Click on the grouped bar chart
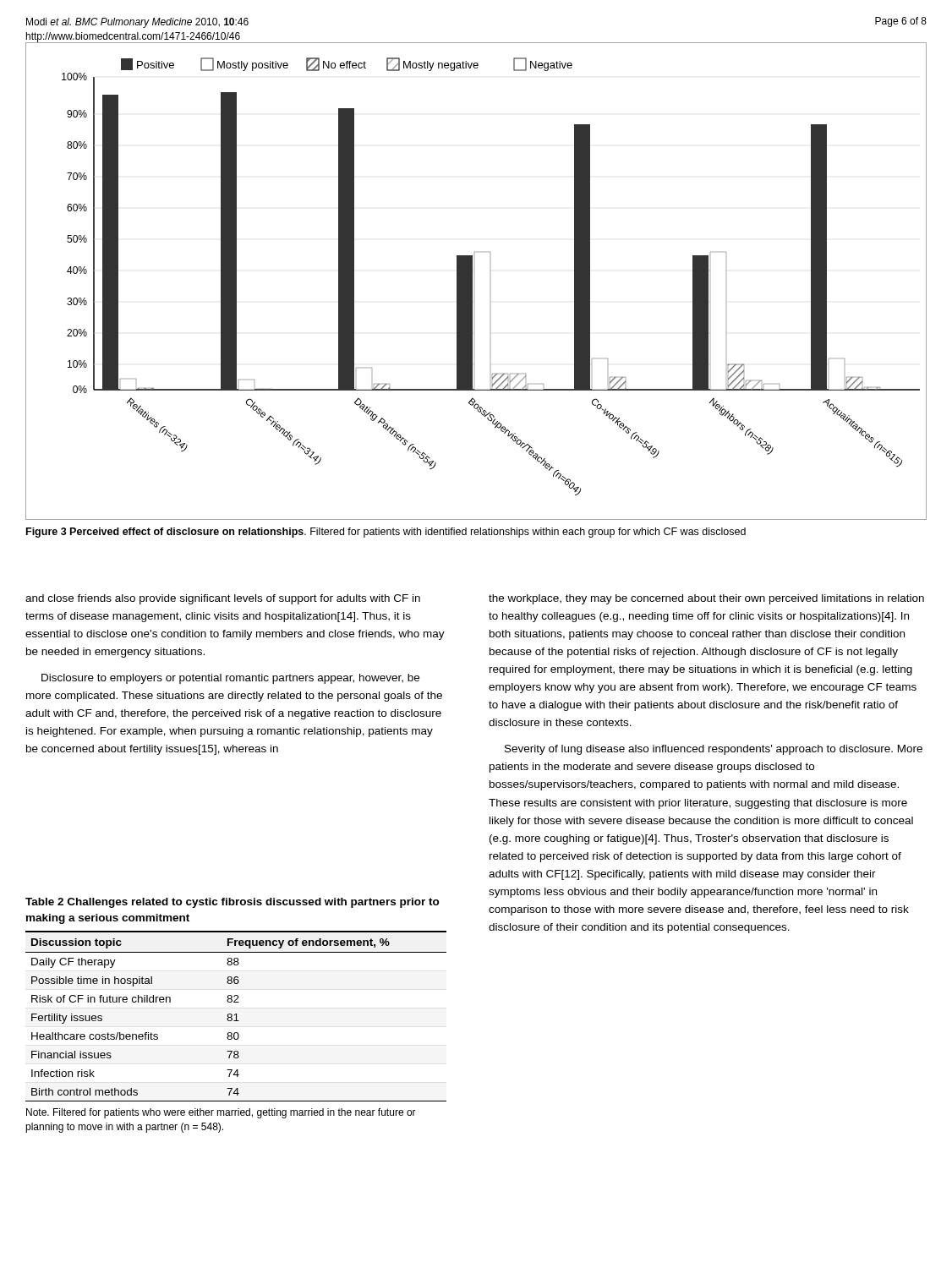The height and width of the screenshot is (1268, 952). coord(476,281)
